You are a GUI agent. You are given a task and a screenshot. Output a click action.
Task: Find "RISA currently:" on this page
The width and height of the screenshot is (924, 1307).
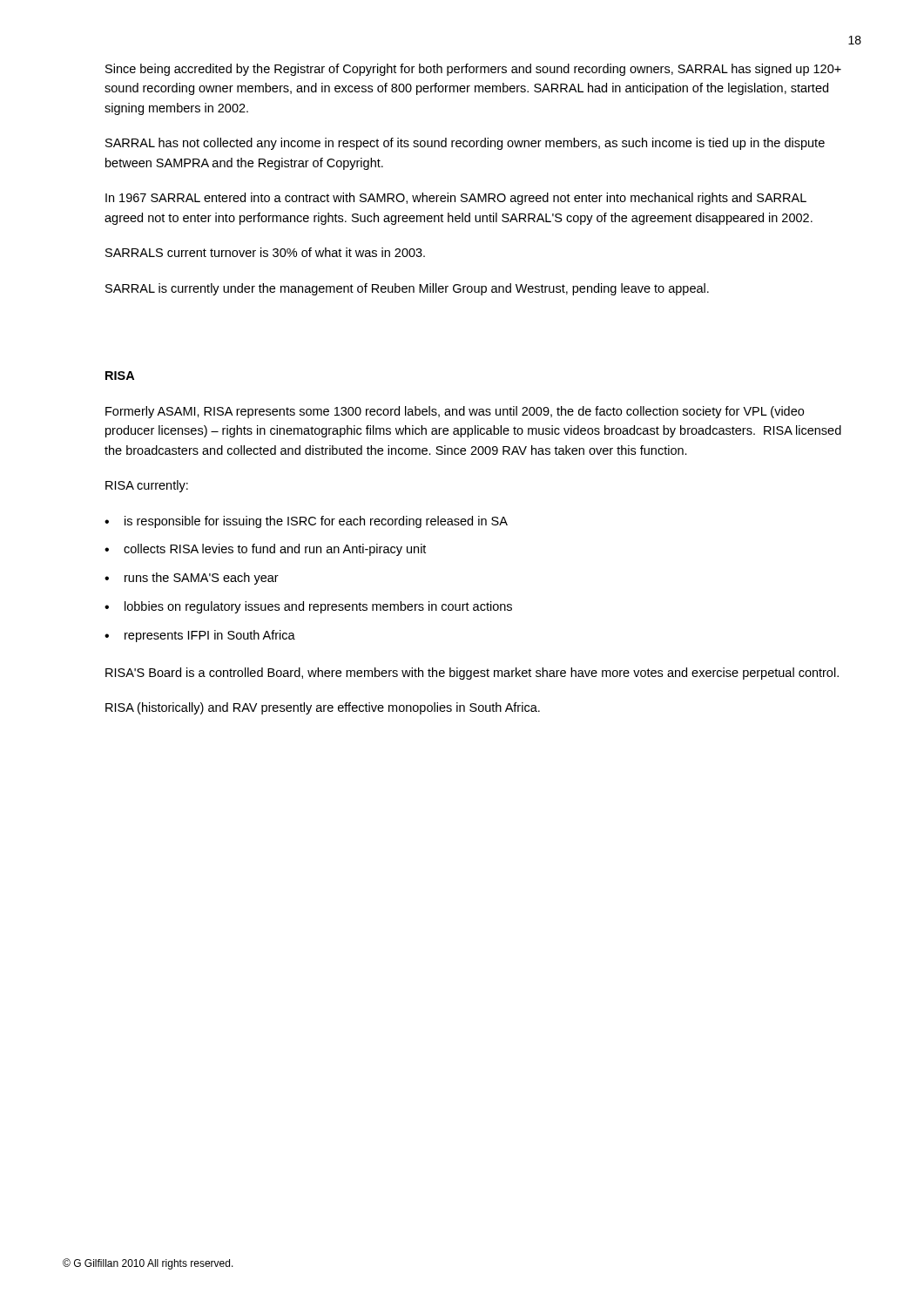147,485
